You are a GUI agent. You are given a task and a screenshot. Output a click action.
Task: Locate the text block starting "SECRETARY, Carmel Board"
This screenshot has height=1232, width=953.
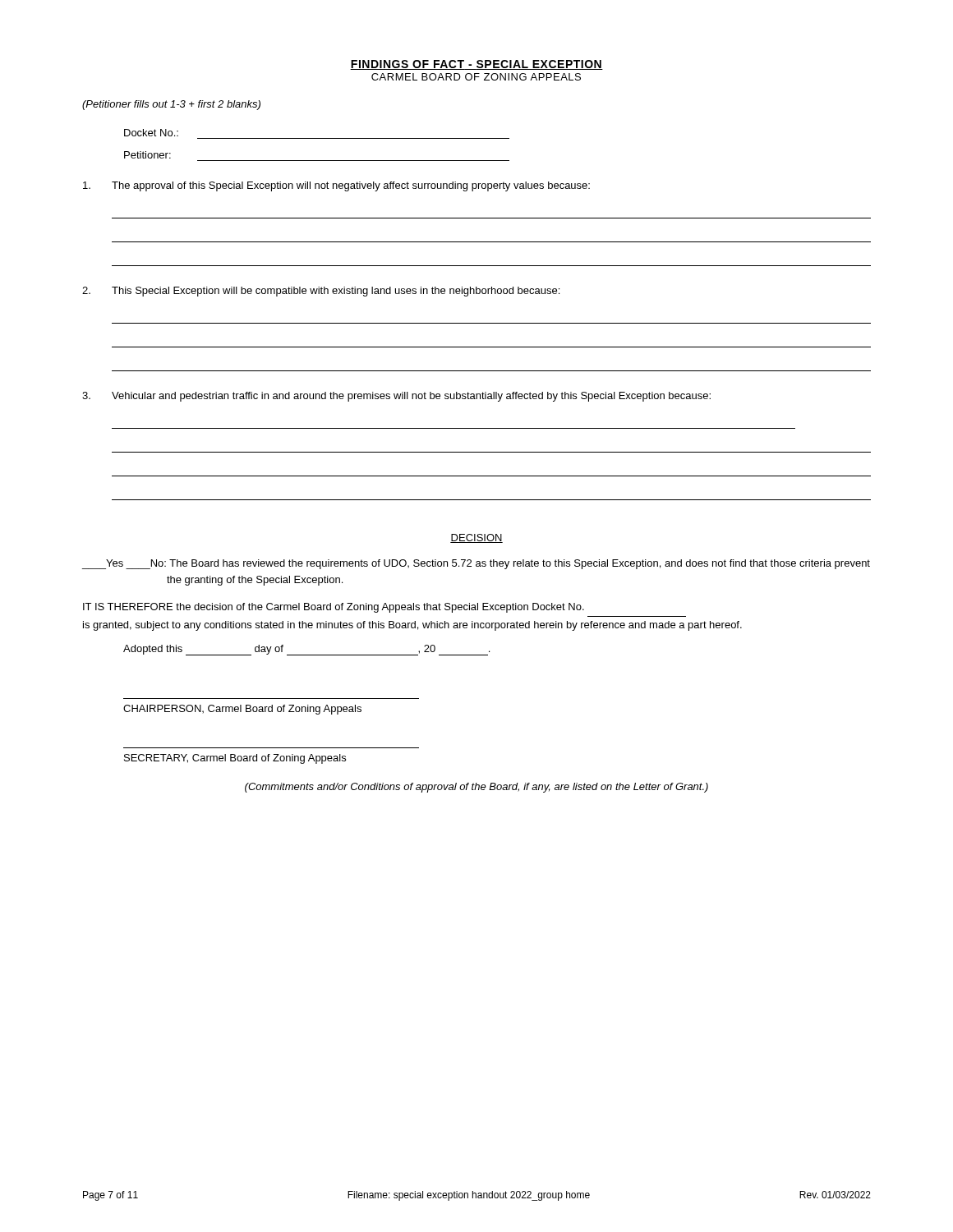[x=271, y=746]
